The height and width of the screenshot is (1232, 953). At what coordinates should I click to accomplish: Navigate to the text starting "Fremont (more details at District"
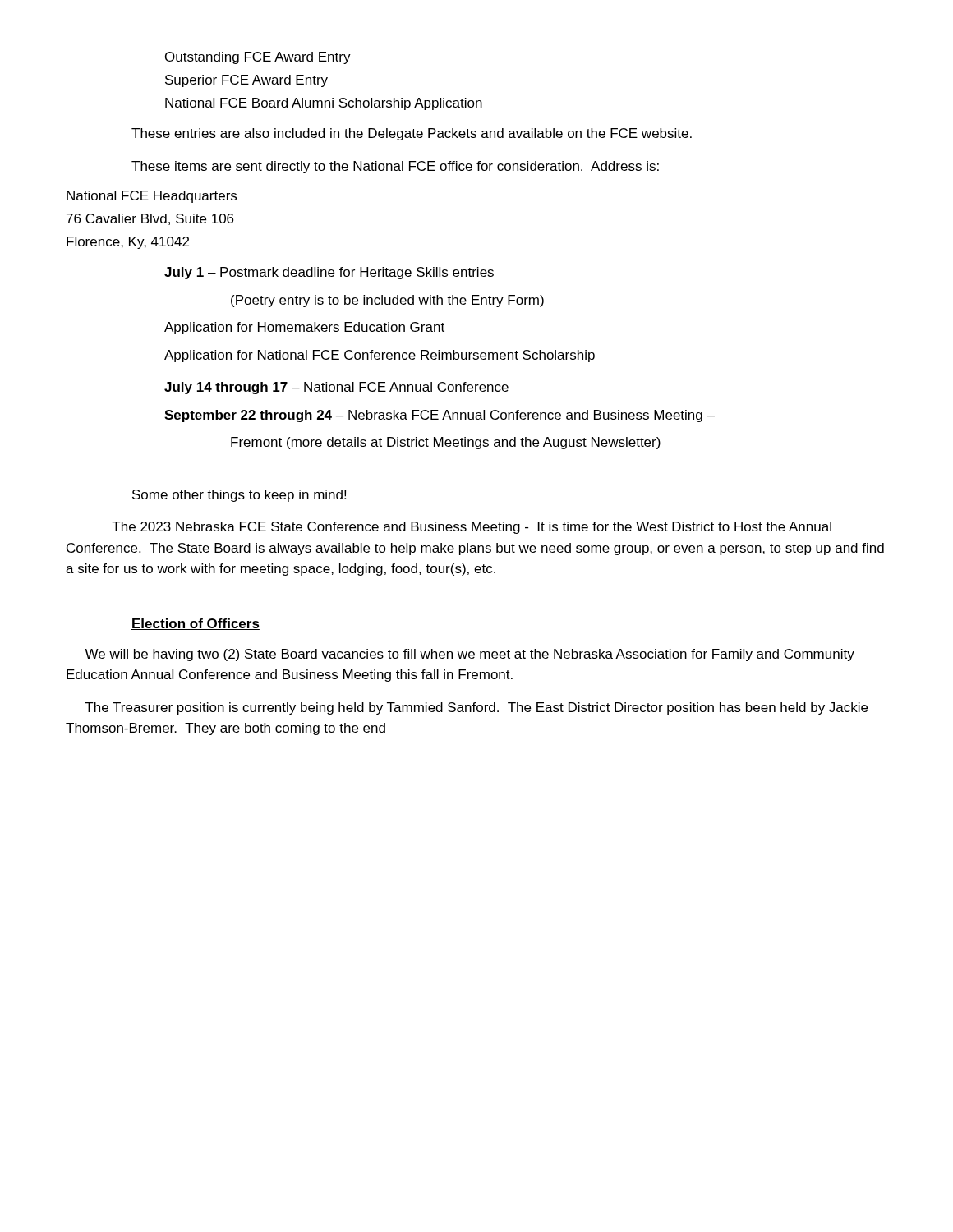tap(445, 442)
